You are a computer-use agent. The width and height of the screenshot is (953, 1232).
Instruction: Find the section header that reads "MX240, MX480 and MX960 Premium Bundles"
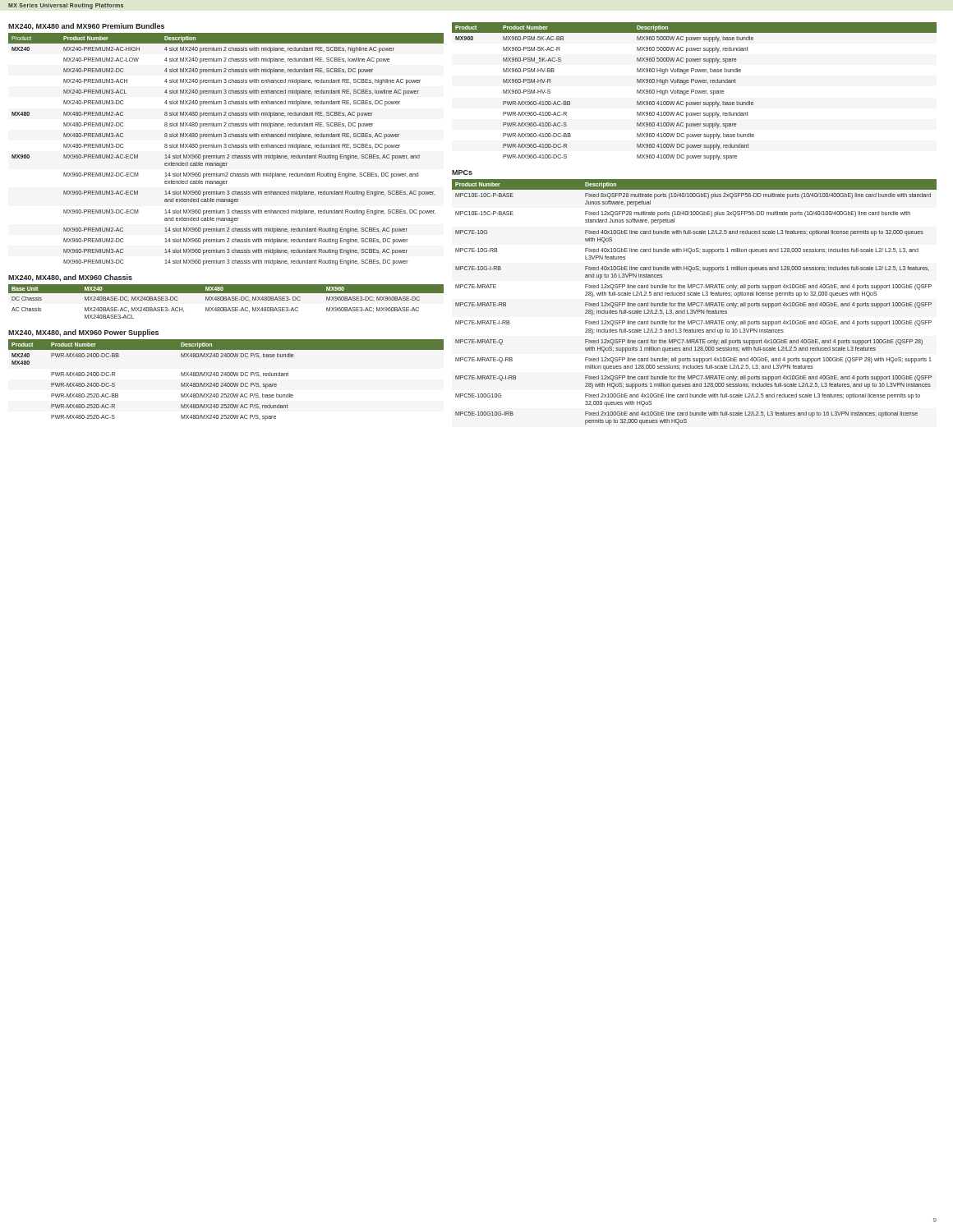tap(86, 26)
